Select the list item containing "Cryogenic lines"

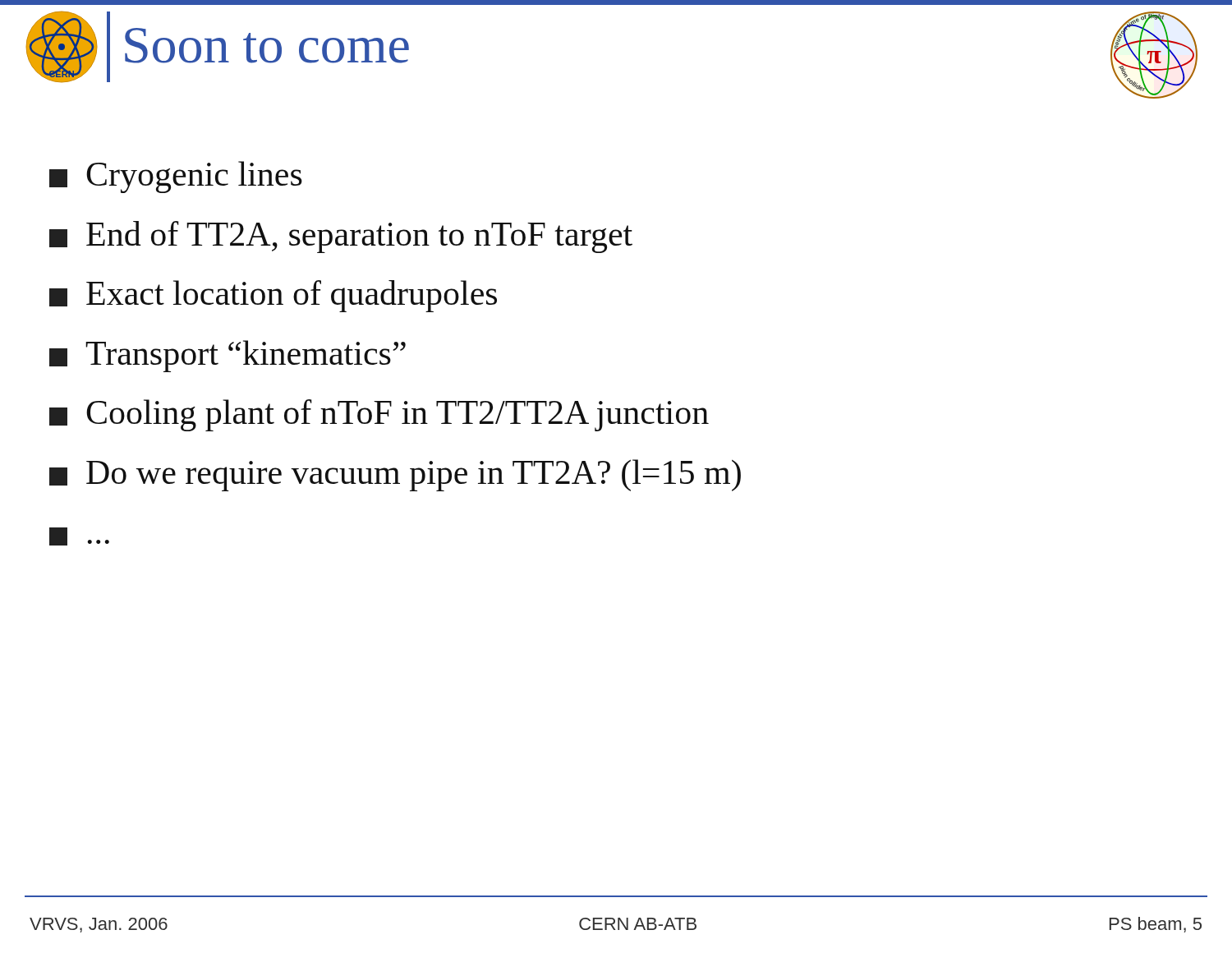(x=176, y=174)
